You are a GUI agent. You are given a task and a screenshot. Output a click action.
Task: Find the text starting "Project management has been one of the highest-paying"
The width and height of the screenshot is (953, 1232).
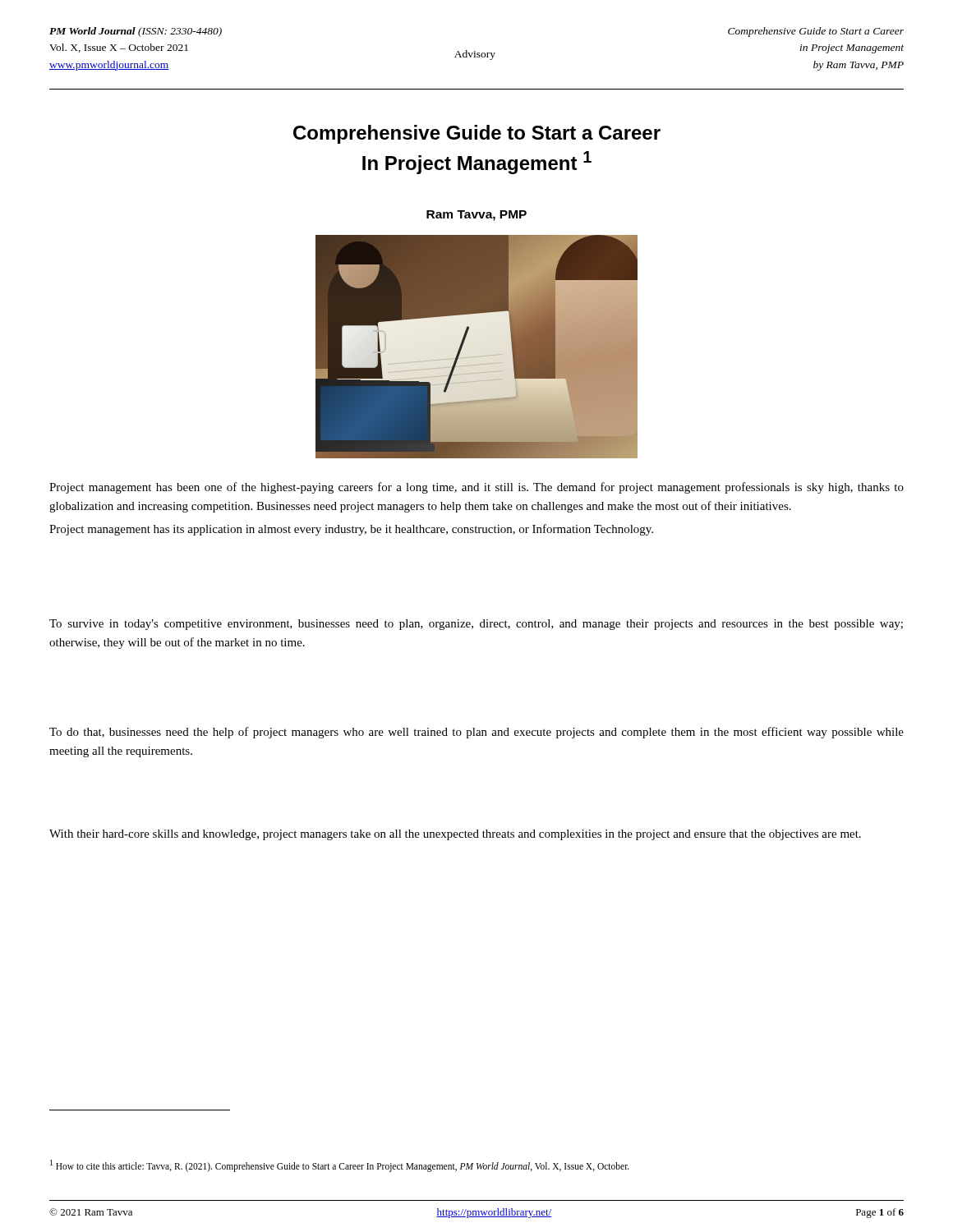[x=476, y=508]
